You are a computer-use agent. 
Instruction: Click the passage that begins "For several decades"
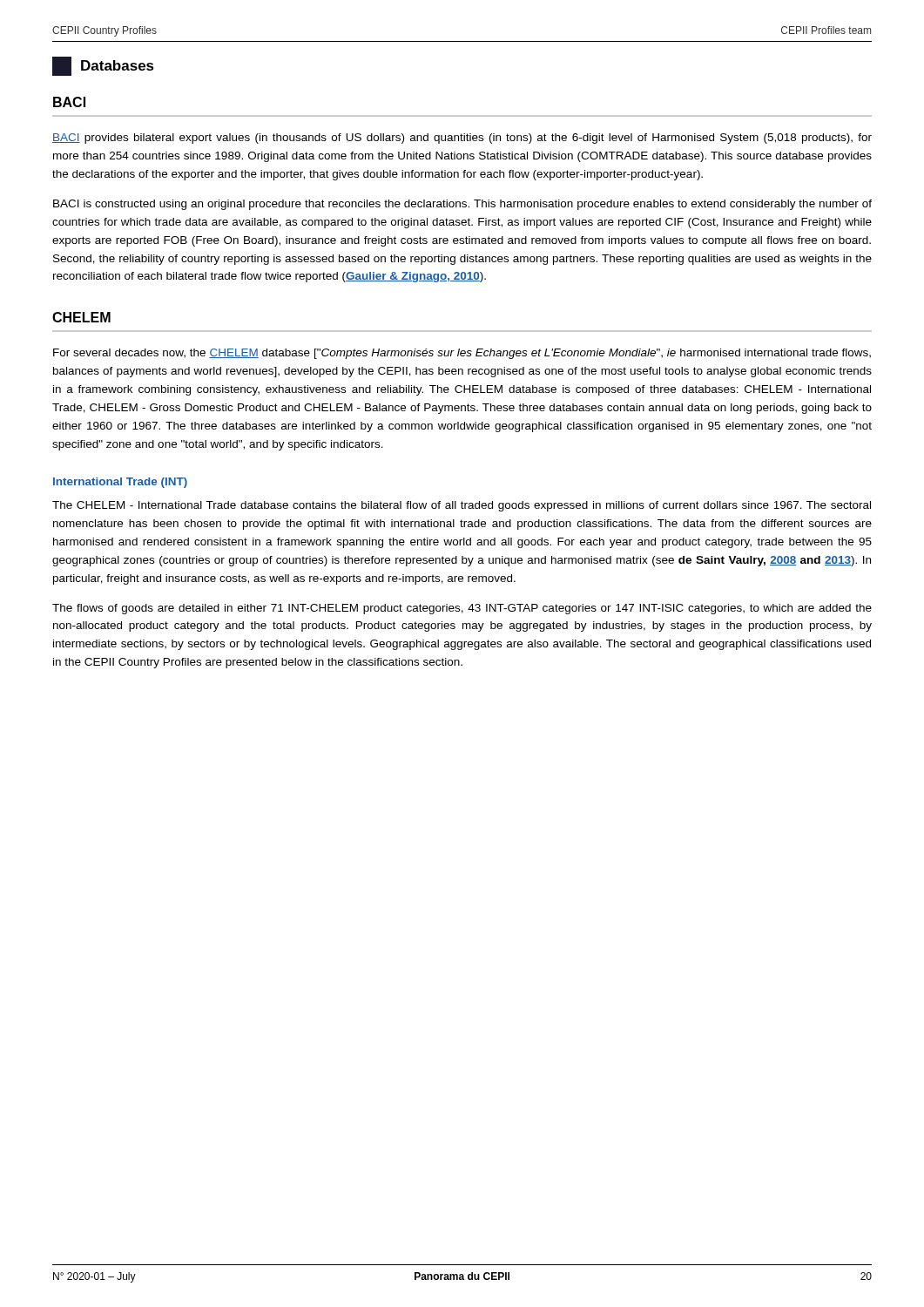462,398
